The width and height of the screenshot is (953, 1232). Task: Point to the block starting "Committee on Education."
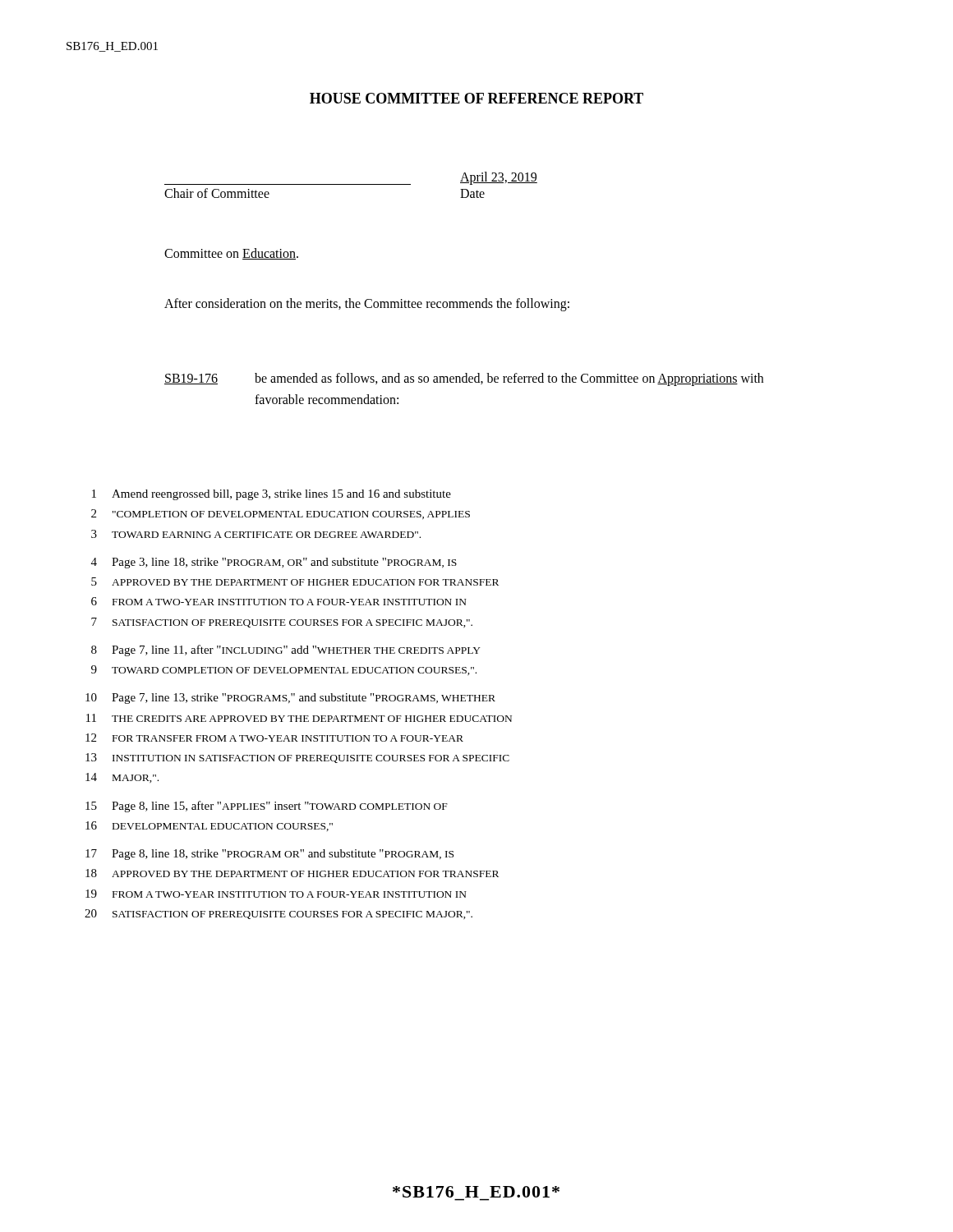click(232, 253)
